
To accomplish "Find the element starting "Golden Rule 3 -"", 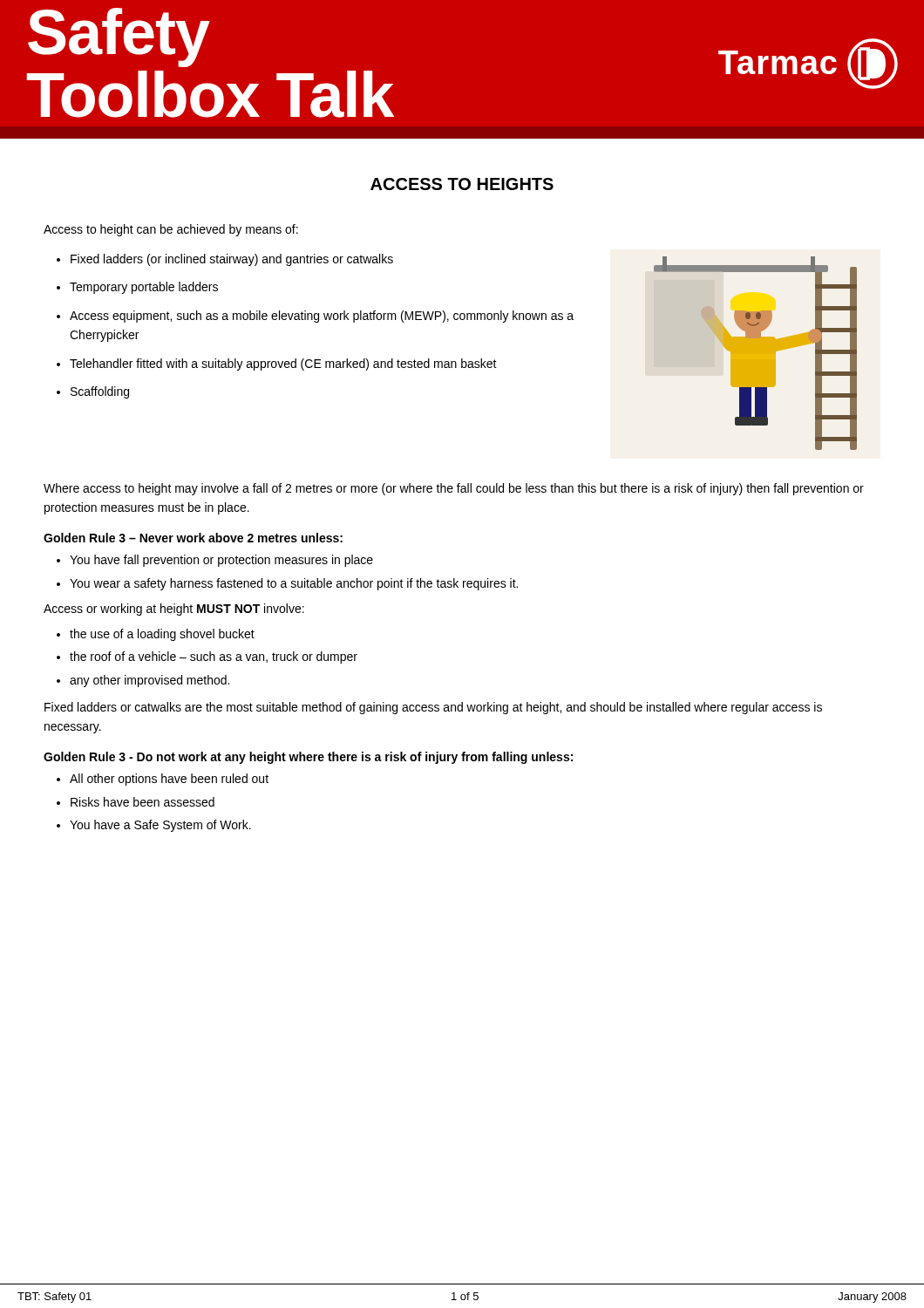I will pyautogui.click(x=309, y=757).
